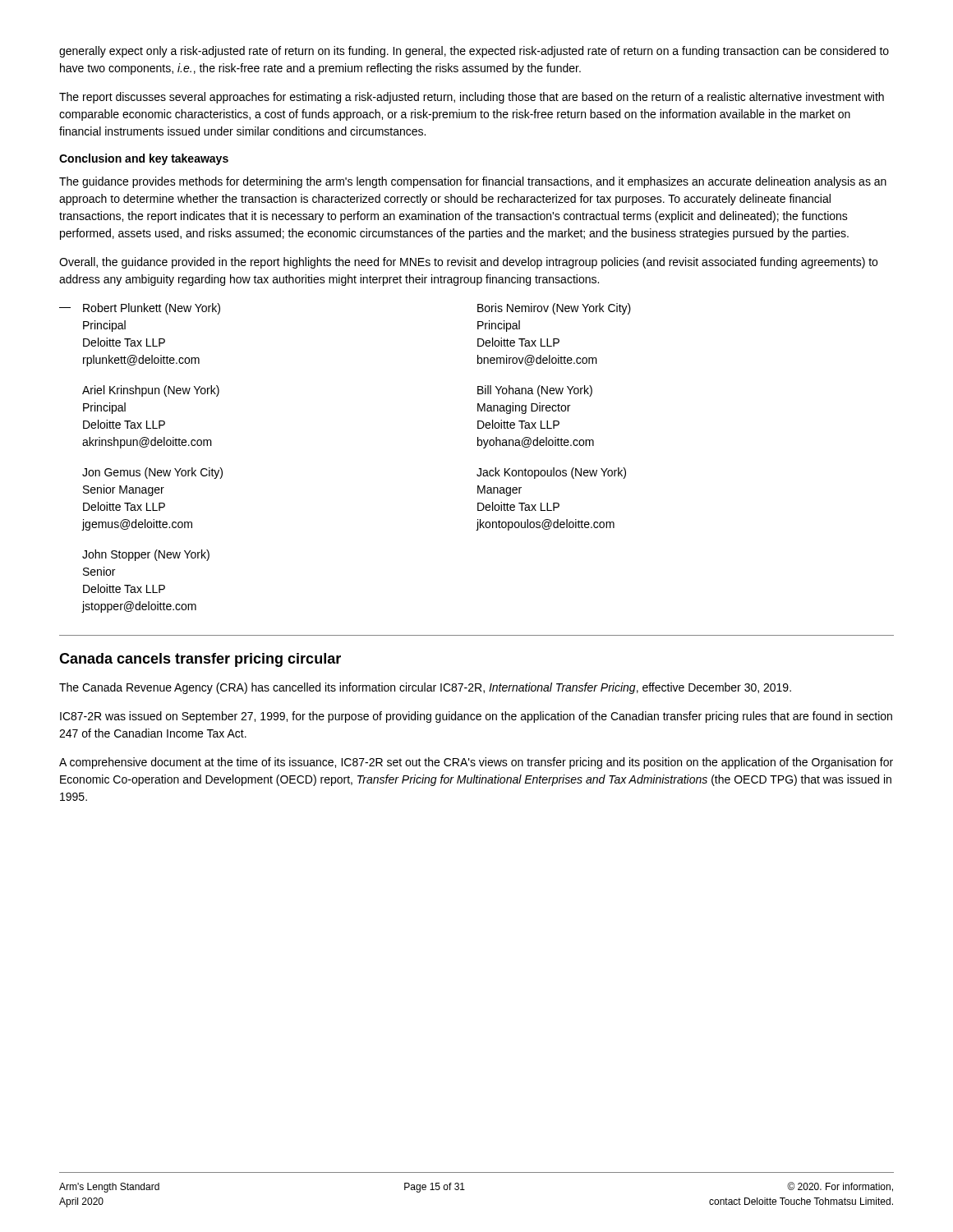Screen dimensions: 1232x953
Task: Find the text block starting "Jack Kontopoulos (New York) Manager Deloitte"
Action: tap(552, 498)
